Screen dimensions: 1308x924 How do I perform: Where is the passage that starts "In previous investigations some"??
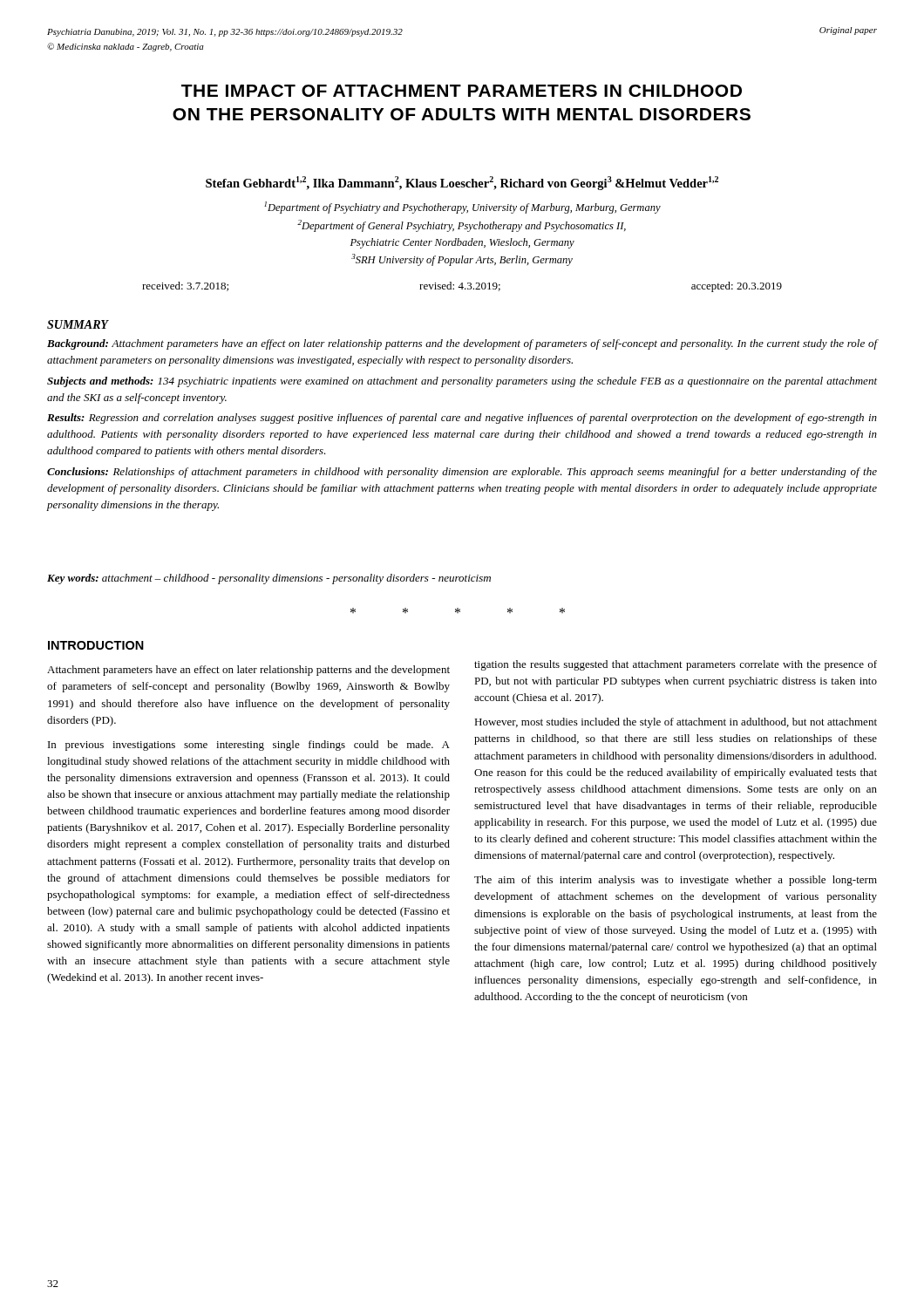248,861
